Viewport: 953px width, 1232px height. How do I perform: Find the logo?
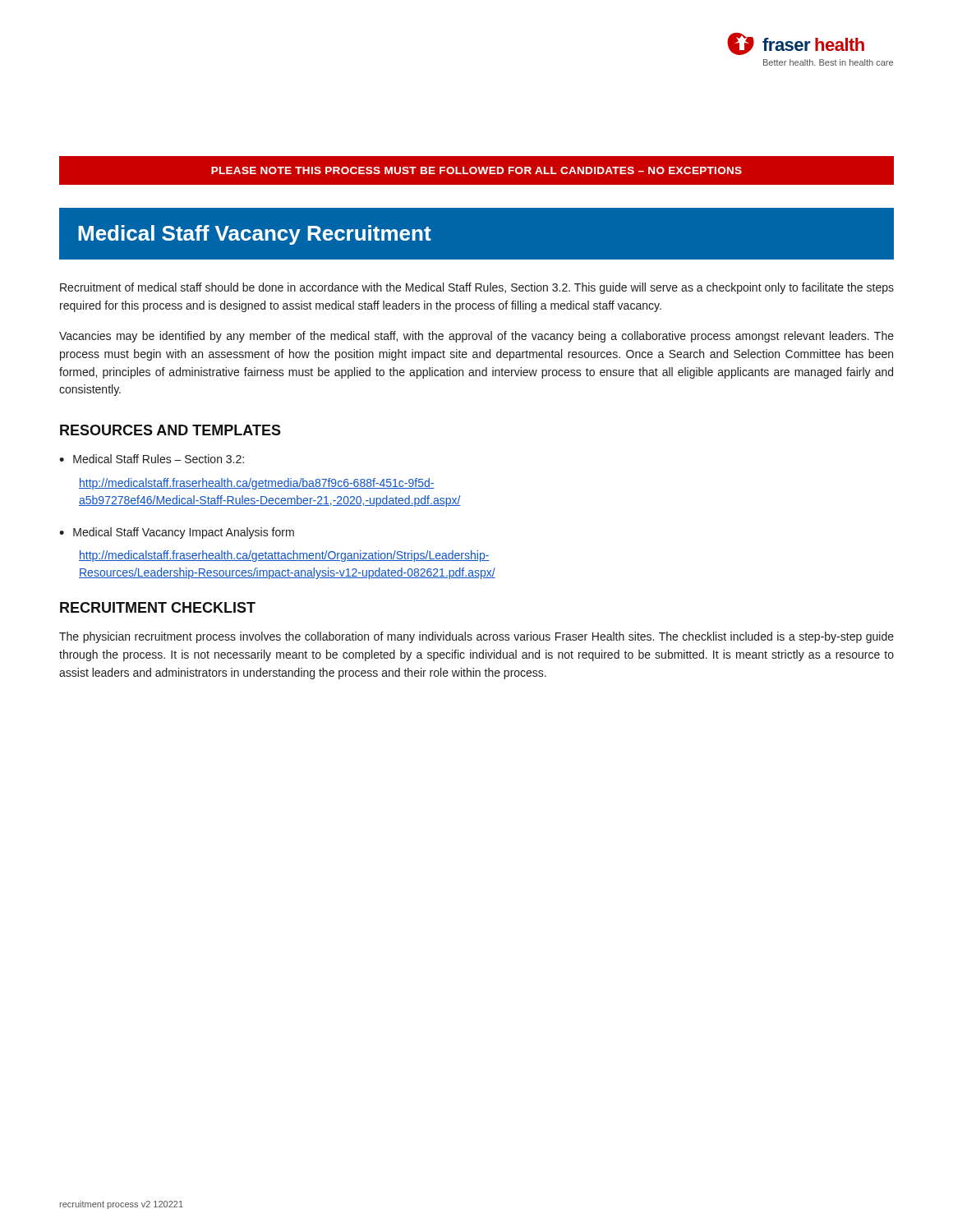coord(808,55)
